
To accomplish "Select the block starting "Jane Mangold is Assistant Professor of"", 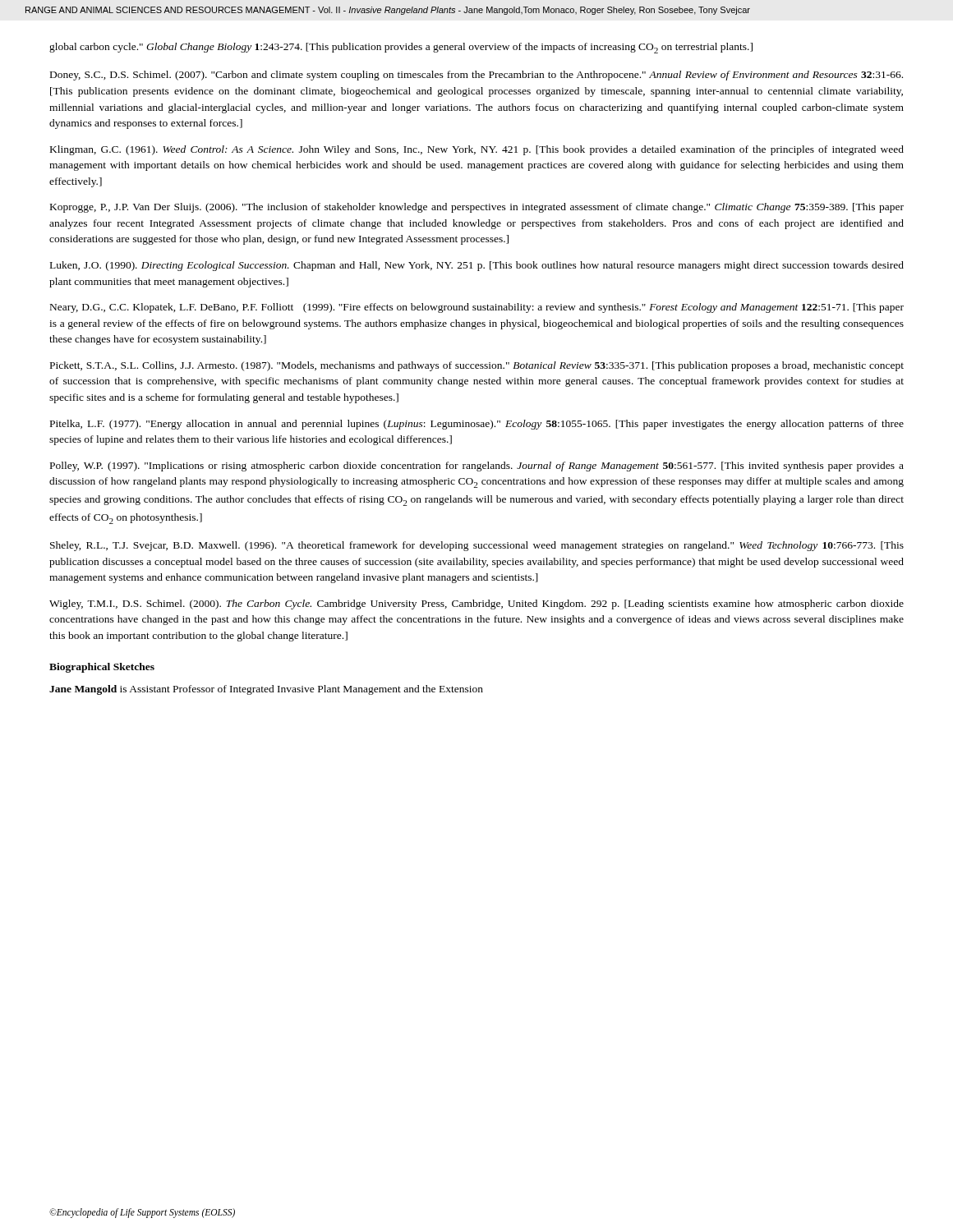I will coord(266,689).
